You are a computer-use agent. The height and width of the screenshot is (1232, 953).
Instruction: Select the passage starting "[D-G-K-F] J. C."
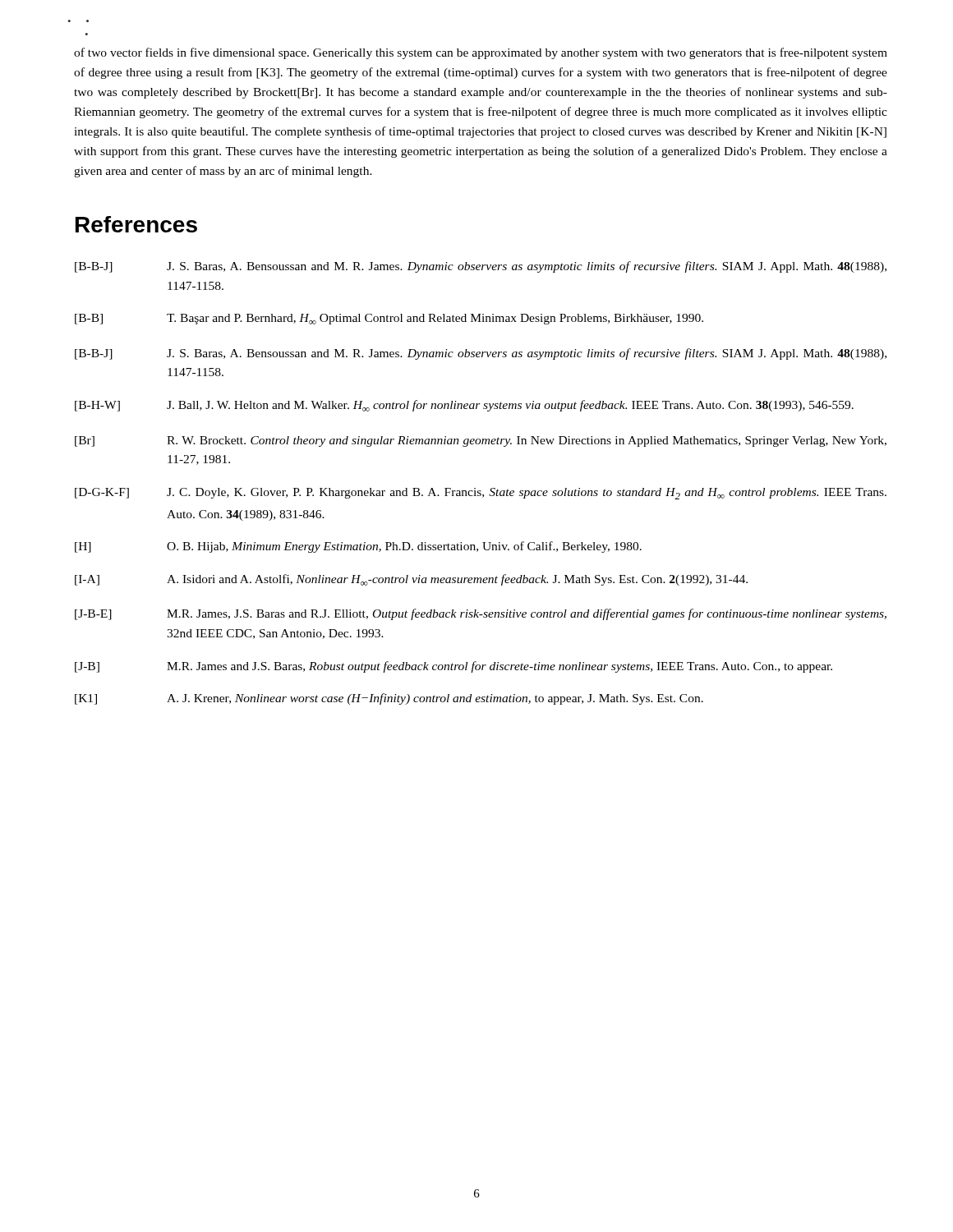coord(481,503)
